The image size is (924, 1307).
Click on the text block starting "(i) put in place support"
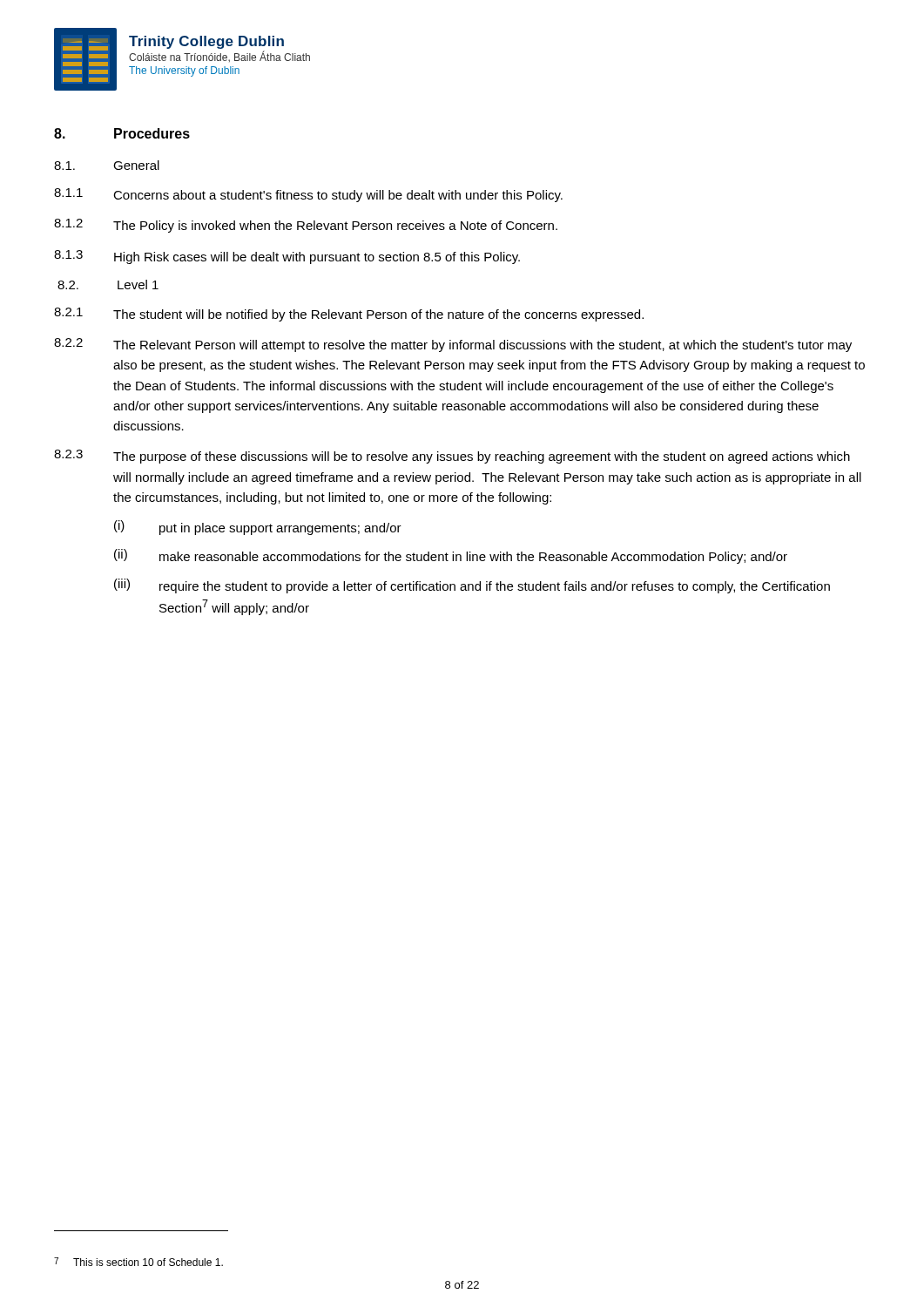258,528
